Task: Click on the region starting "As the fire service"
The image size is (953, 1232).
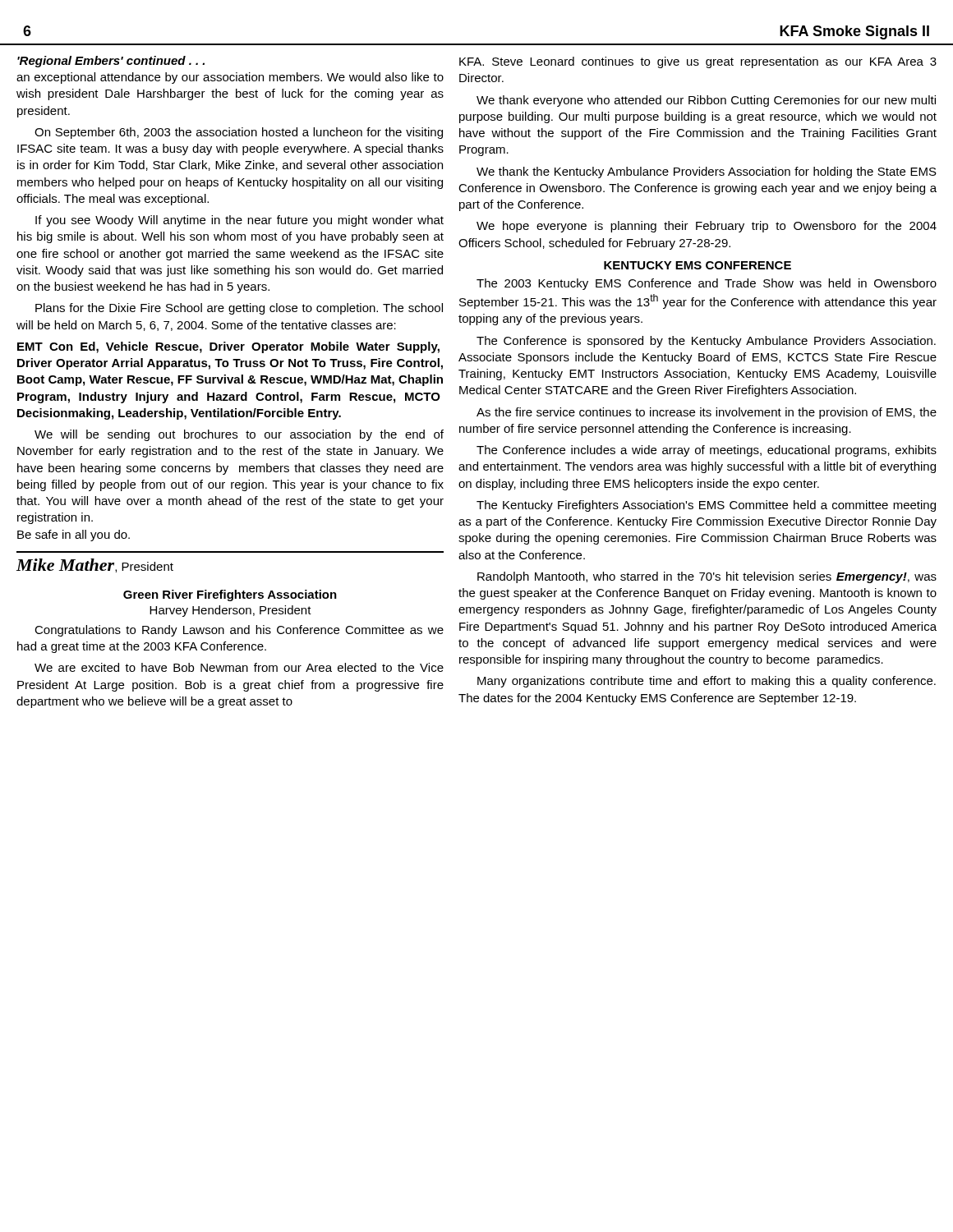Action: click(x=698, y=420)
